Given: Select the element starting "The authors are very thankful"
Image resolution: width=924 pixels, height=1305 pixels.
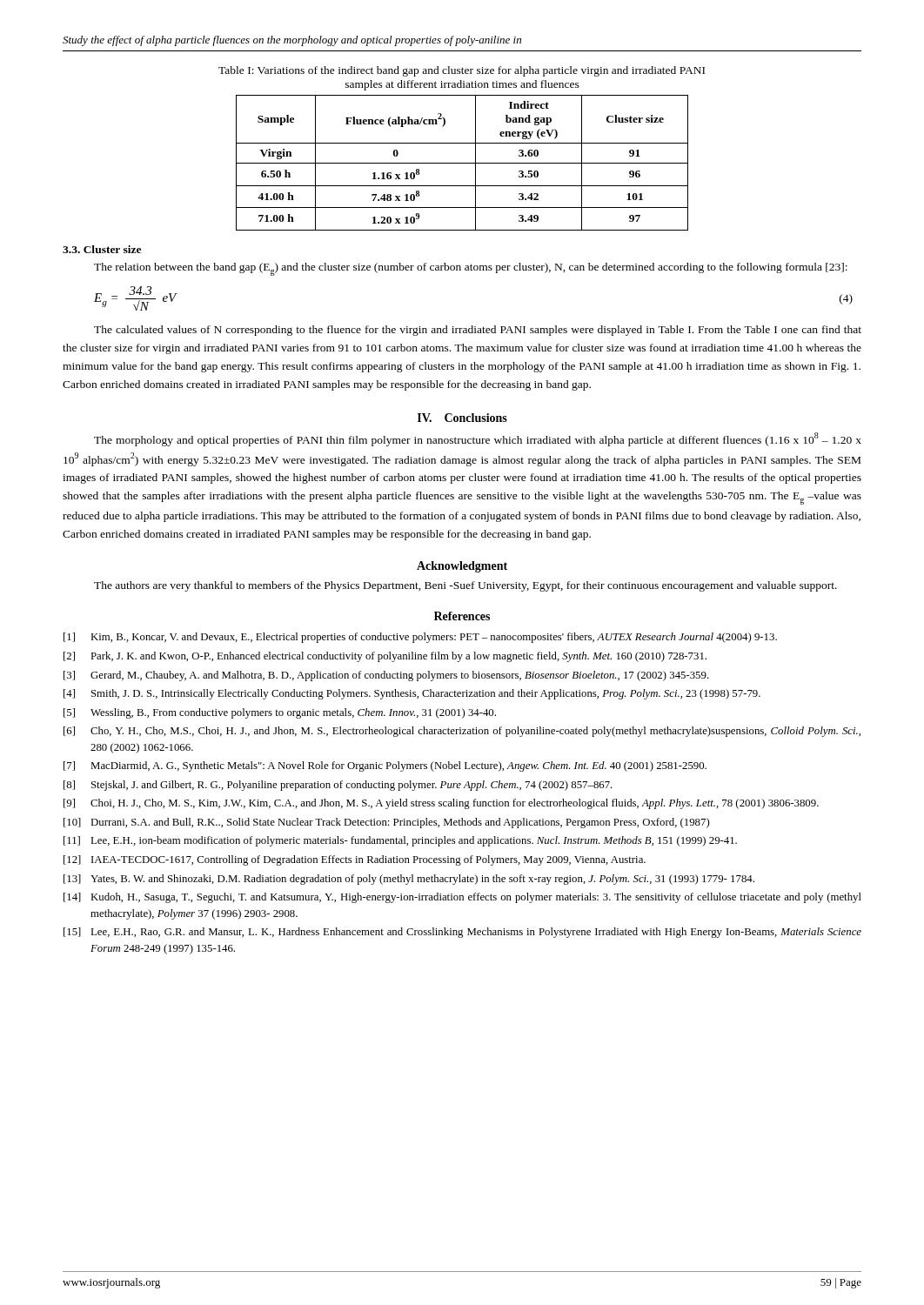Looking at the screenshot, I should (462, 585).
